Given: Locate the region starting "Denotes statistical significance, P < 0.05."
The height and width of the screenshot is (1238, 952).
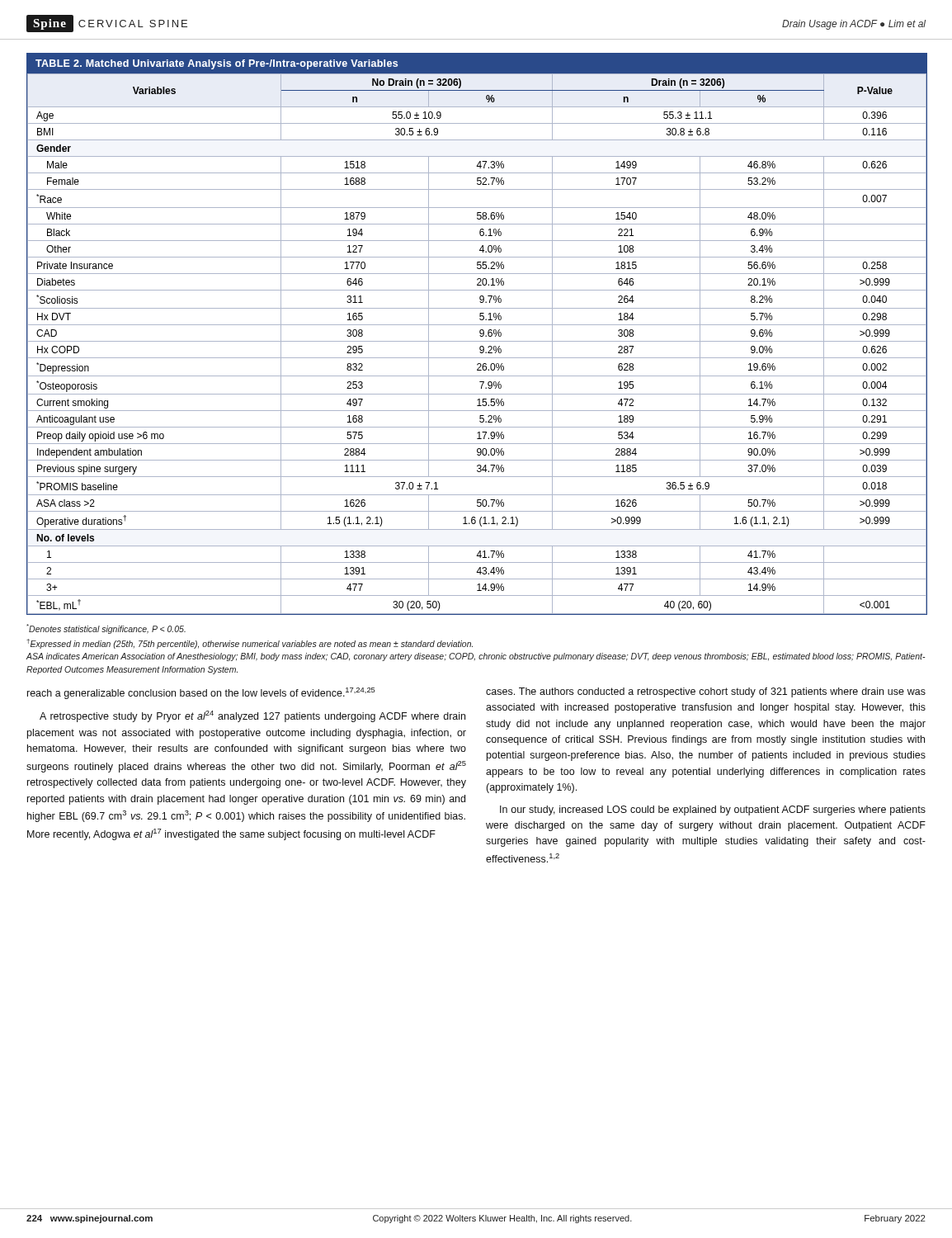Looking at the screenshot, I should point(476,649).
